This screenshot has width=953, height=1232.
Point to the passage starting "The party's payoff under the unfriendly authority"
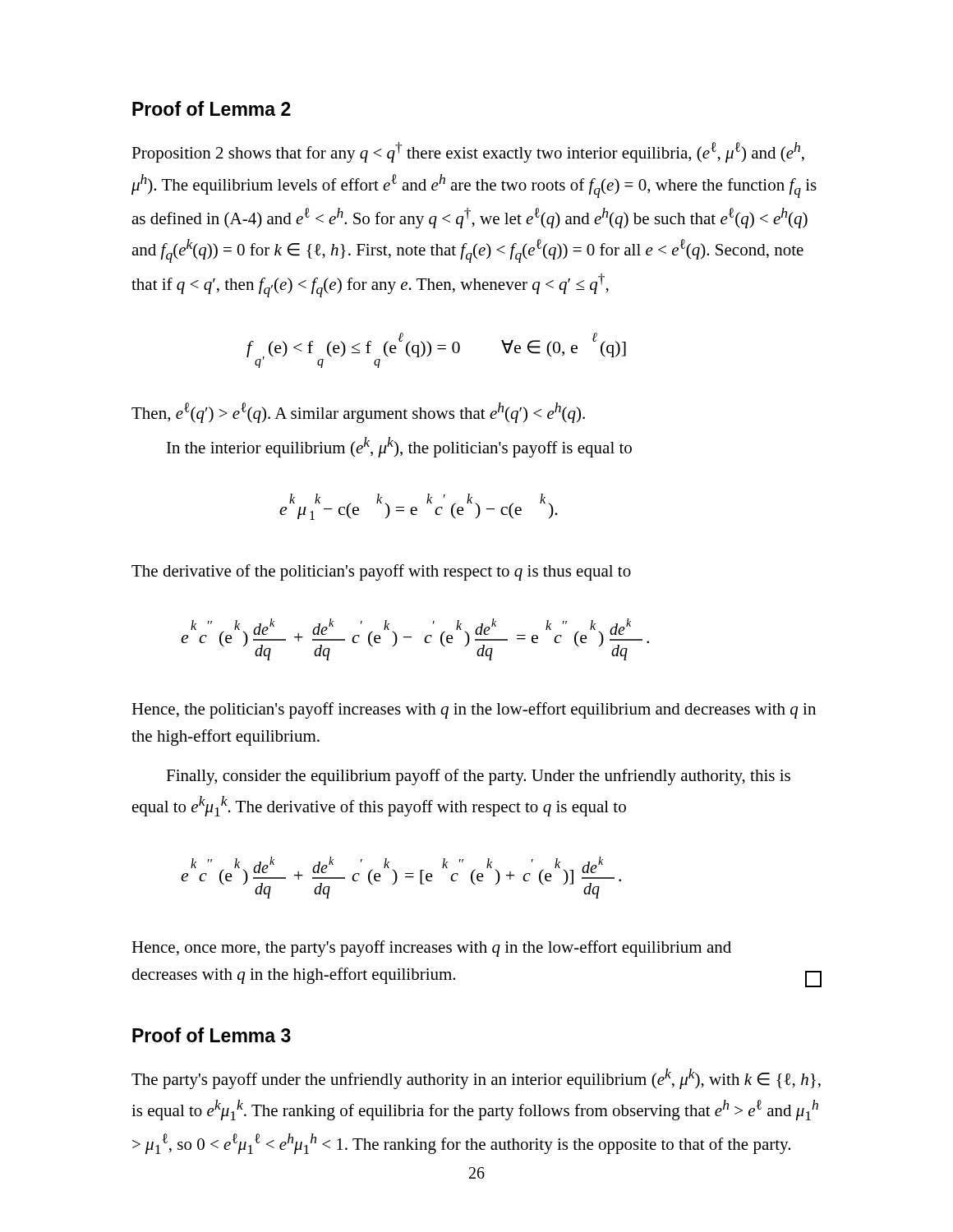476,1111
